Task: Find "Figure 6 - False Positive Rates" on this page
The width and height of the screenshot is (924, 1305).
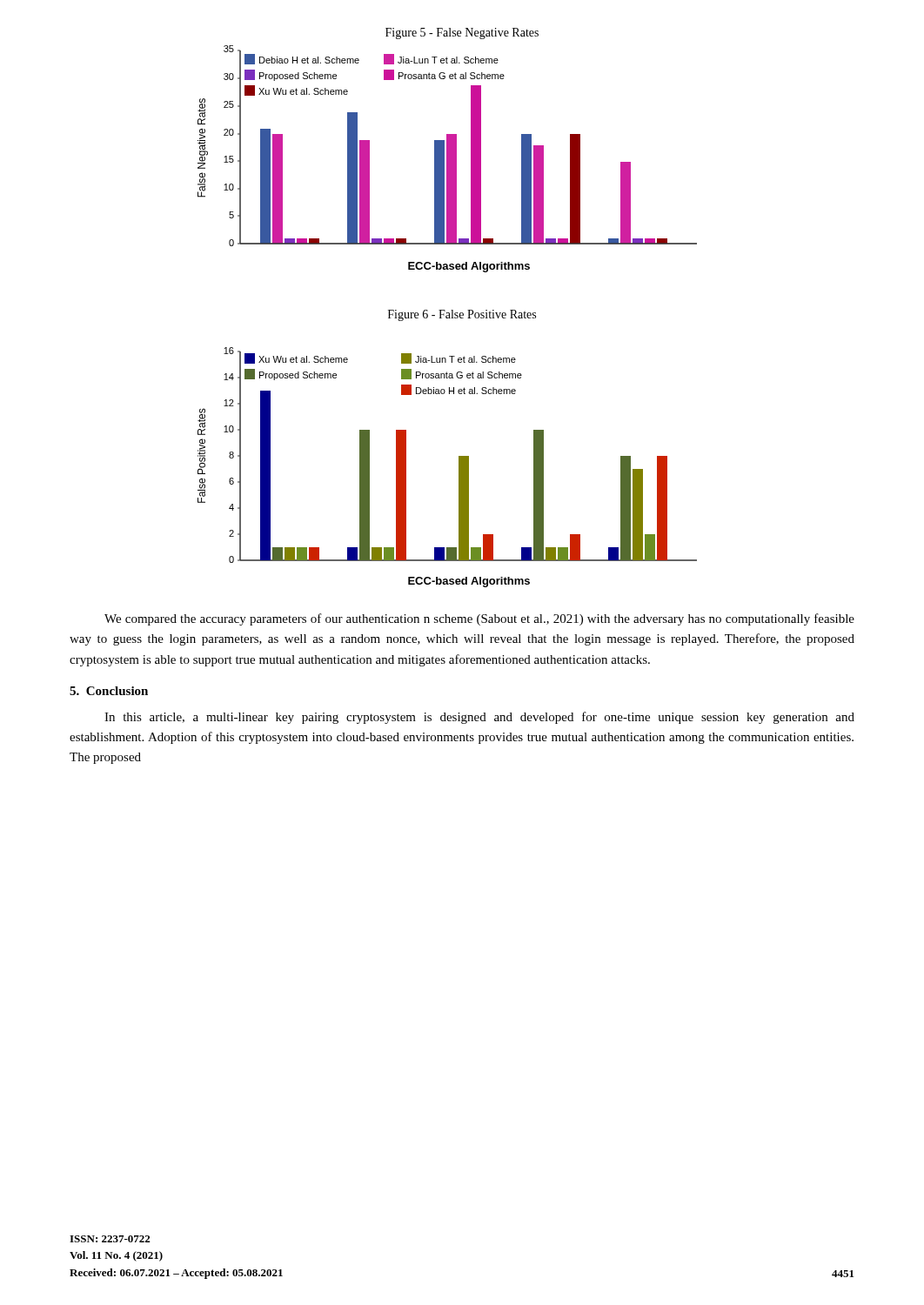Action: click(462, 315)
